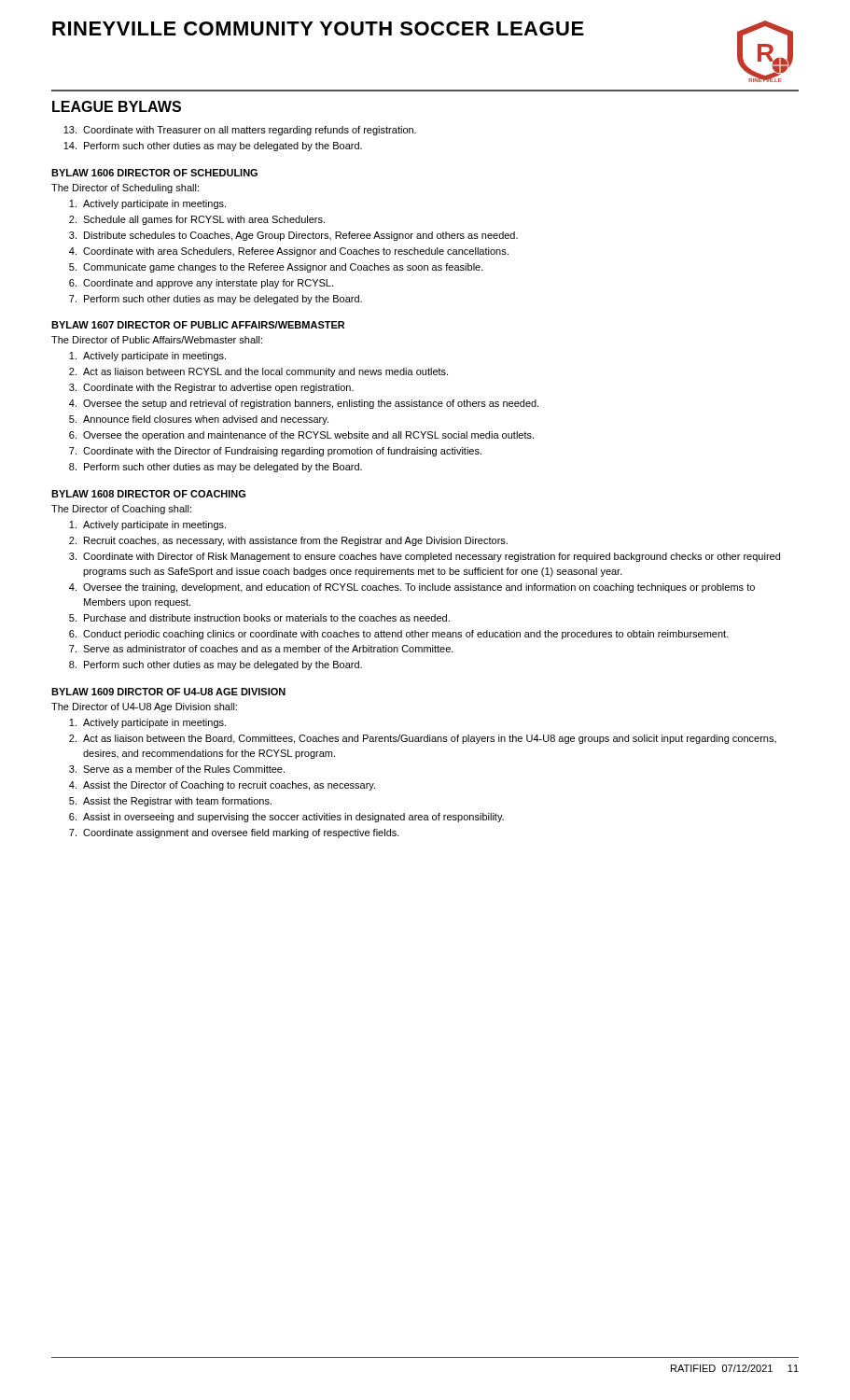Click the passage that begins "7.Serve as administrator of coaches and as a"
The height and width of the screenshot is (1400, 850).
click(425, 650)
